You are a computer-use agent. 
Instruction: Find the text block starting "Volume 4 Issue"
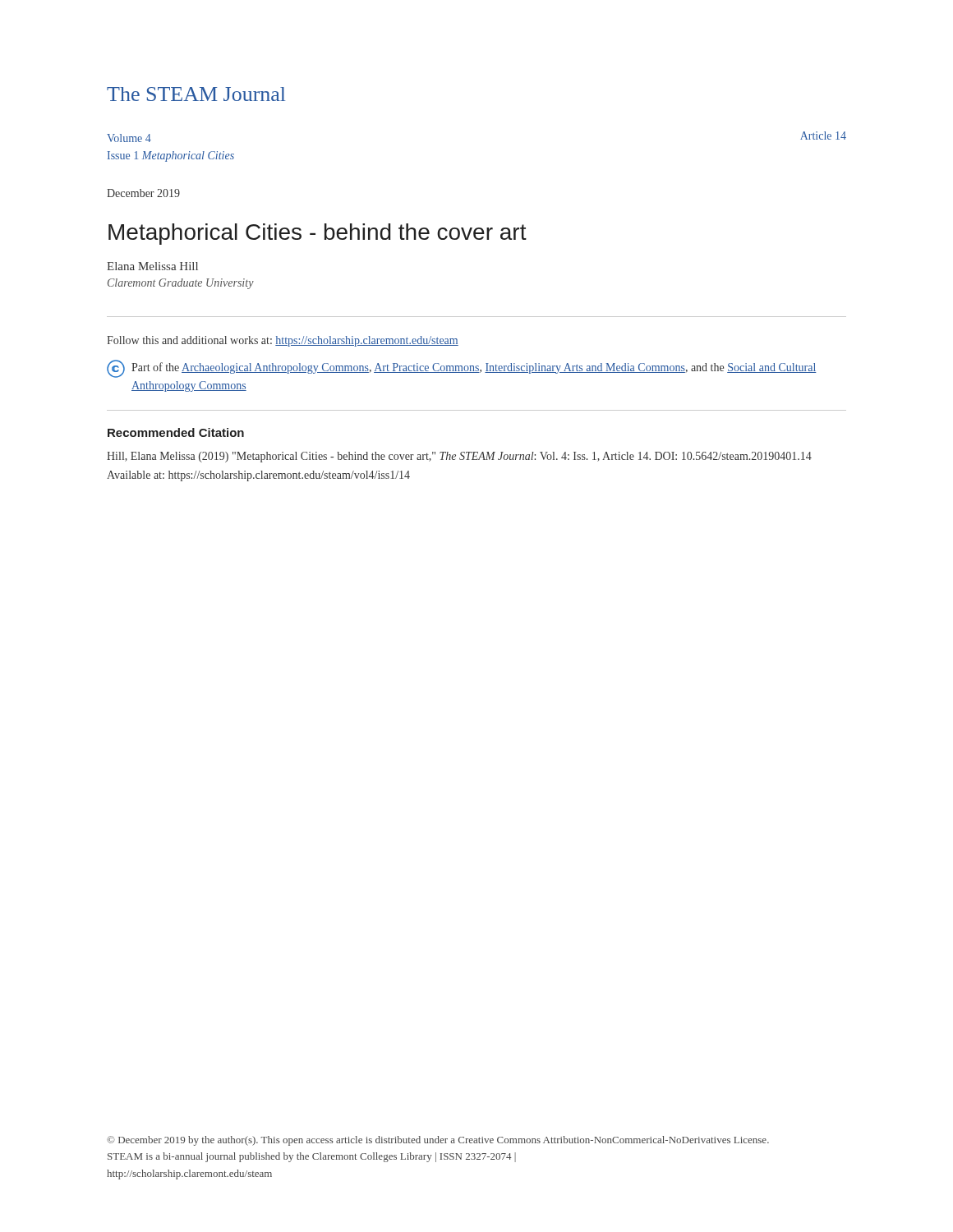tap(171, 147)
